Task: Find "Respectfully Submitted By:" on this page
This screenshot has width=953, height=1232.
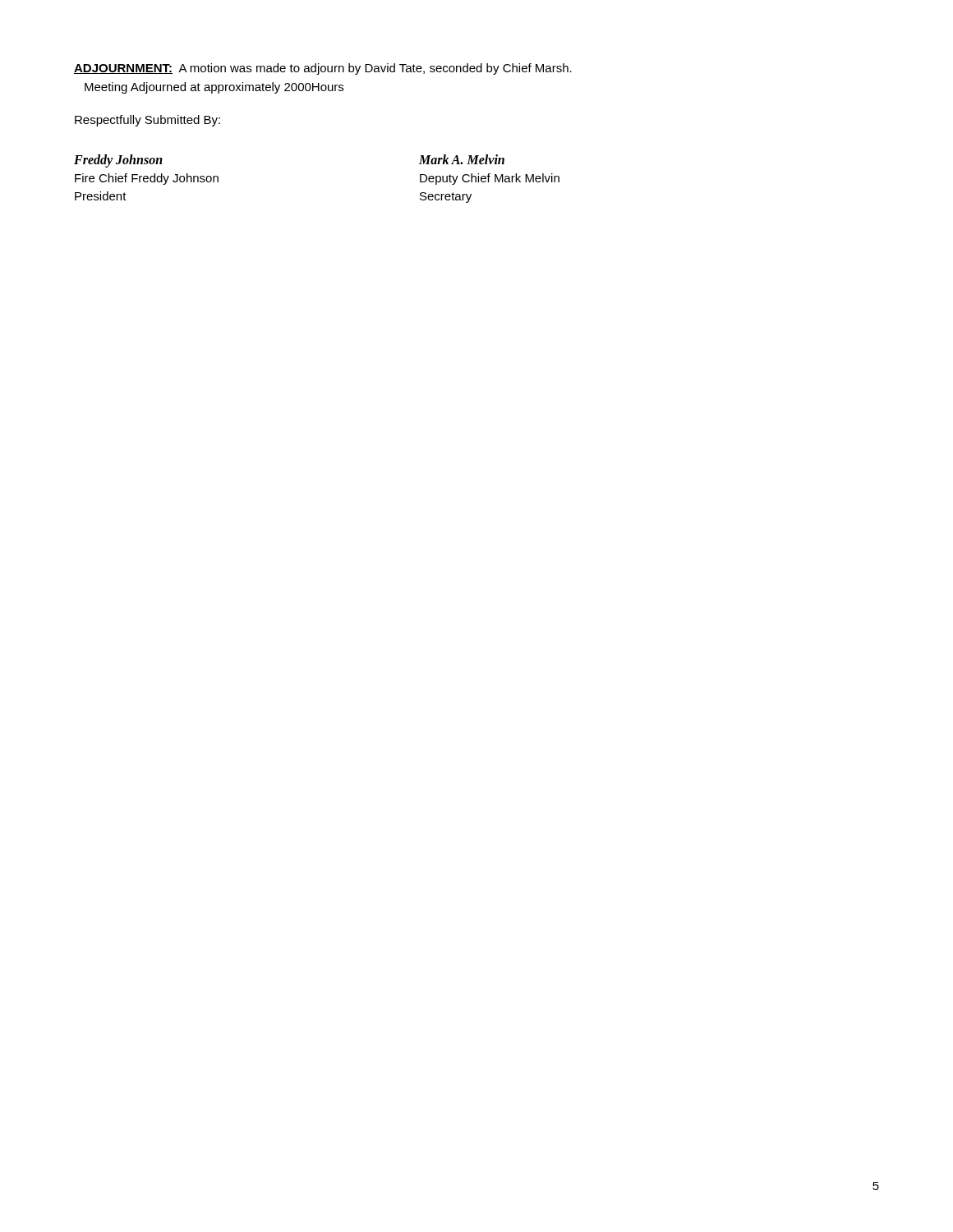Action: [148, 120]
